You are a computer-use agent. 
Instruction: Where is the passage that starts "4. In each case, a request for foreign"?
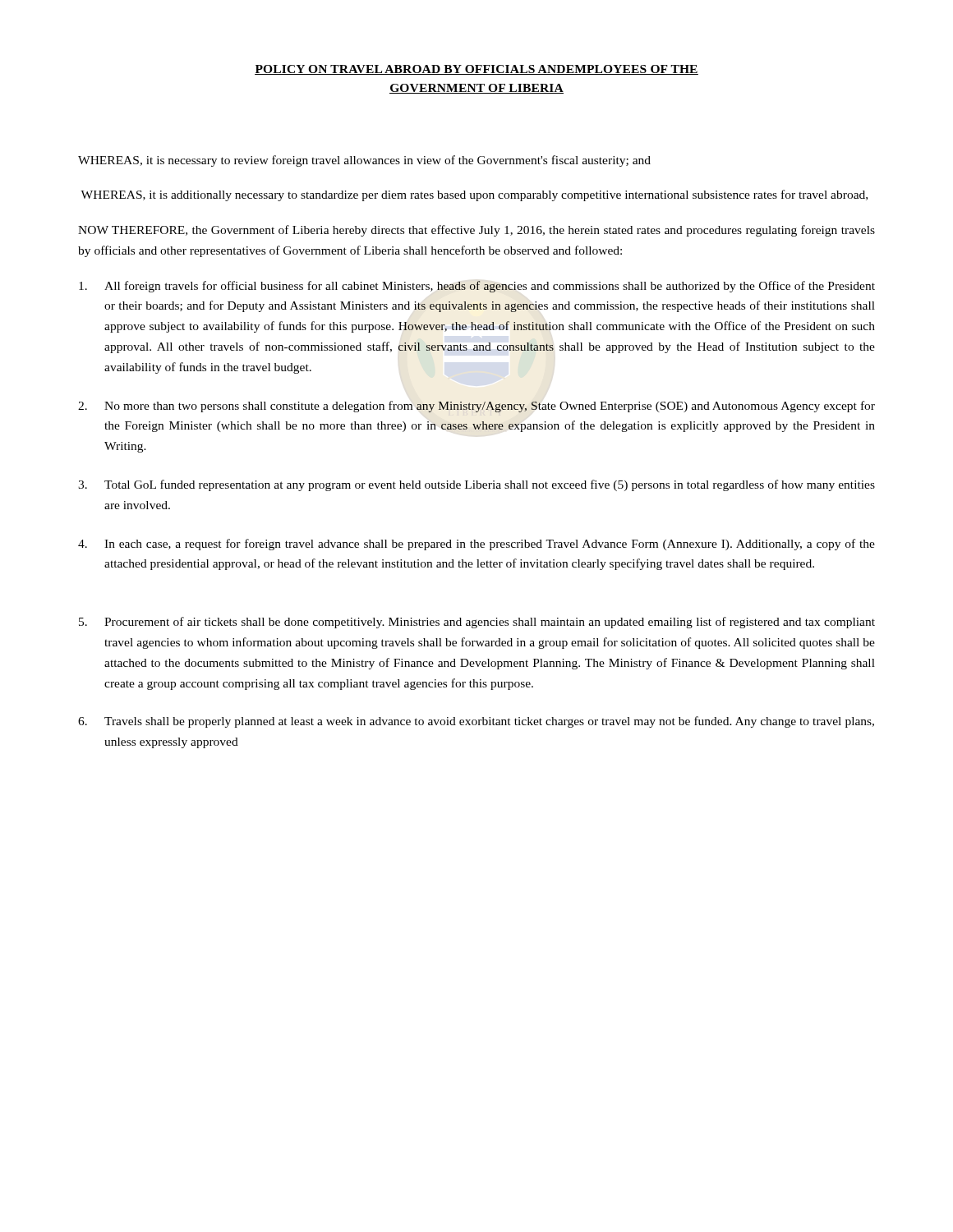point(476,554)
